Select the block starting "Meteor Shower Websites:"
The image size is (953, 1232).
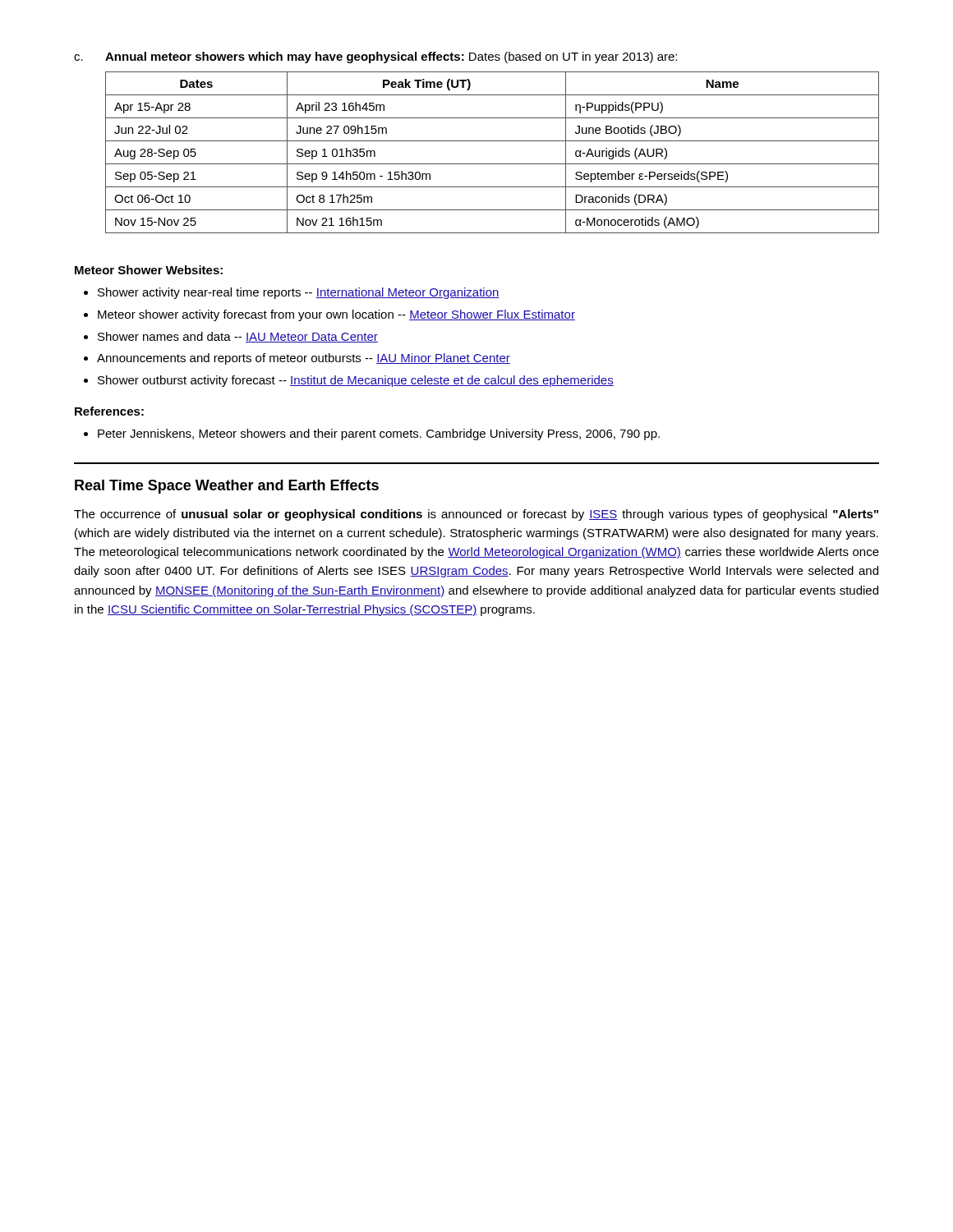(149, 270)
